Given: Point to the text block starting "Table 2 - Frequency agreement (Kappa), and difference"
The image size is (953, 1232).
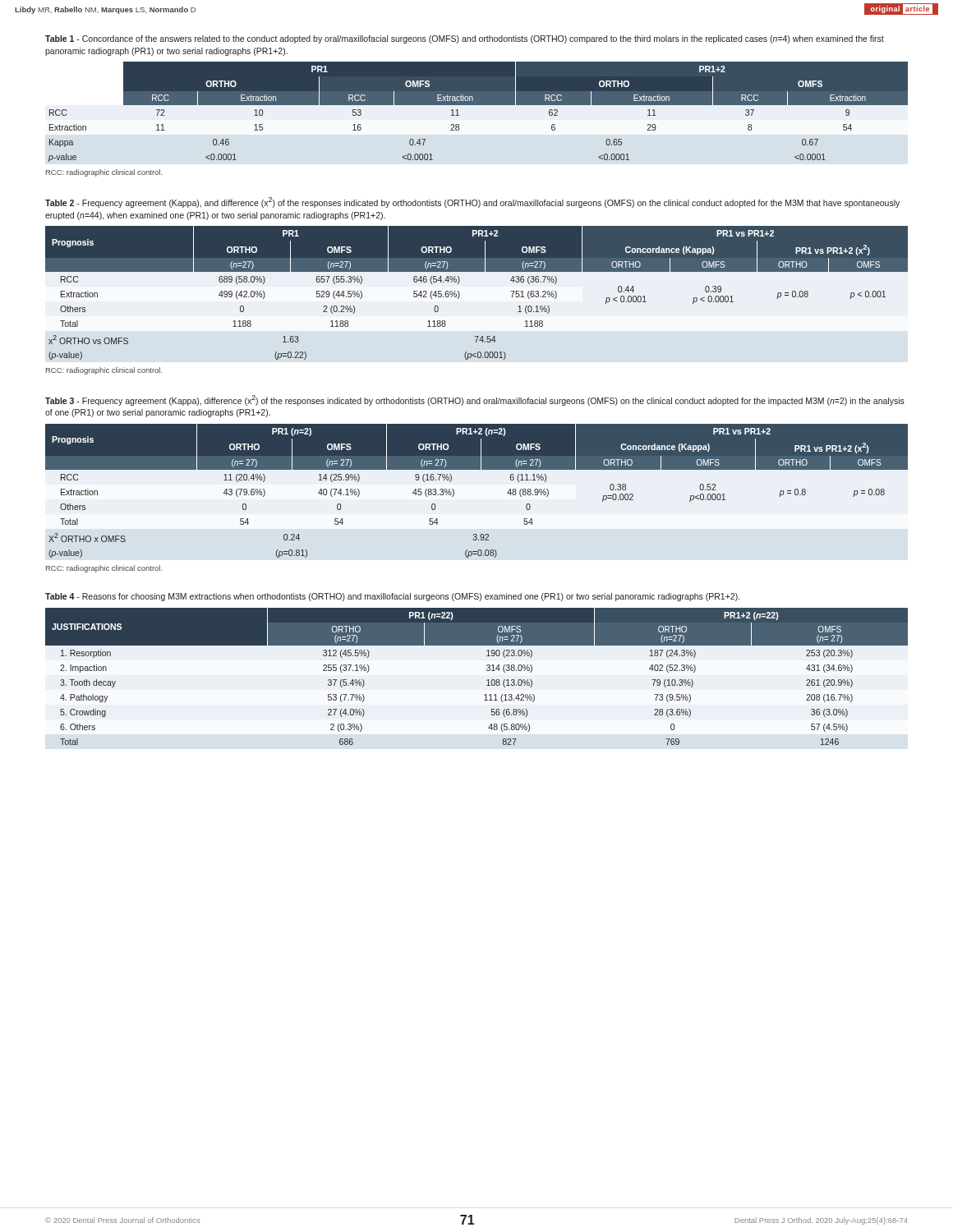Looking at the screenshot, I should coord(472,208).
